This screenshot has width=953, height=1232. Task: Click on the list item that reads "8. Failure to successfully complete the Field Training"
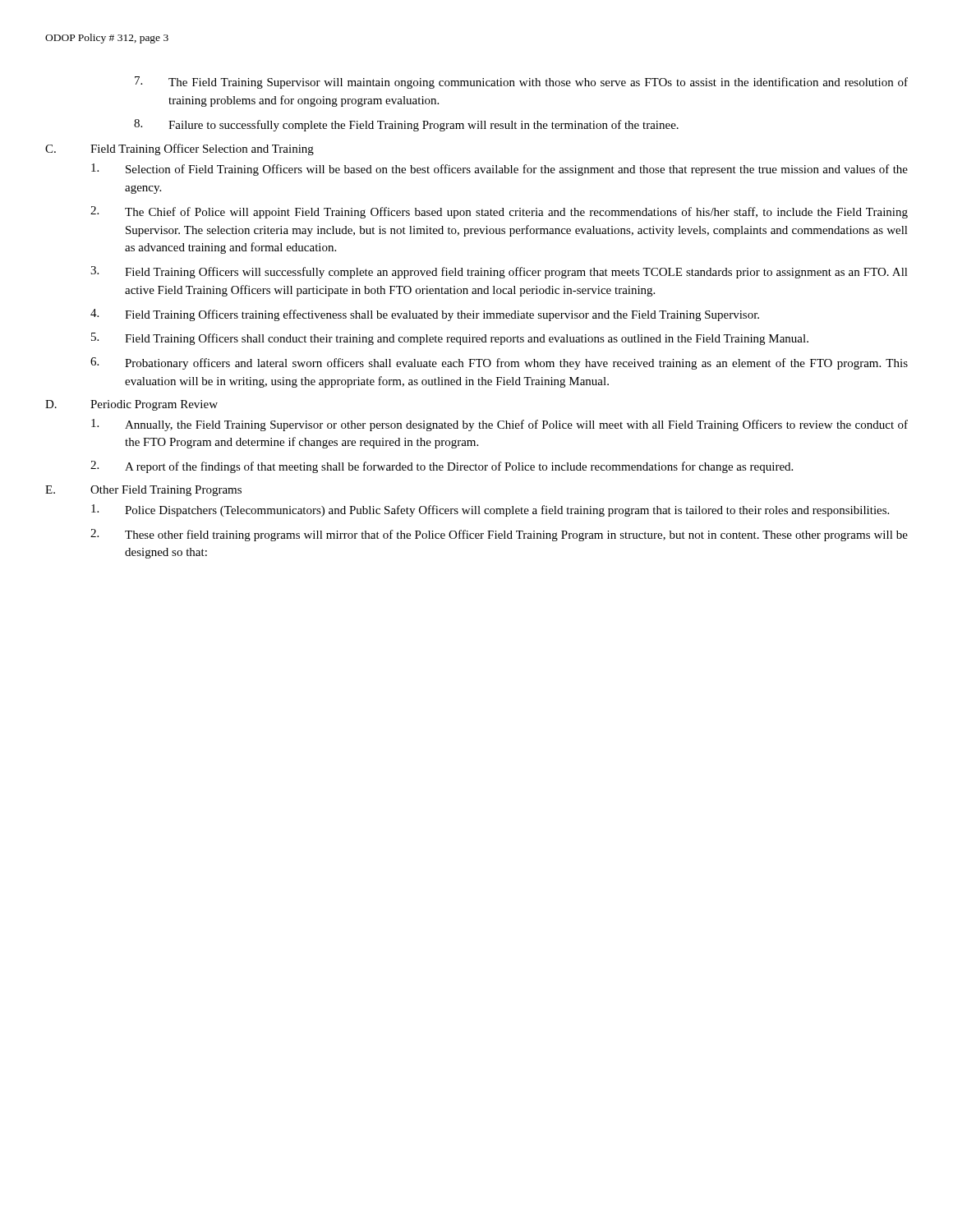406,125
